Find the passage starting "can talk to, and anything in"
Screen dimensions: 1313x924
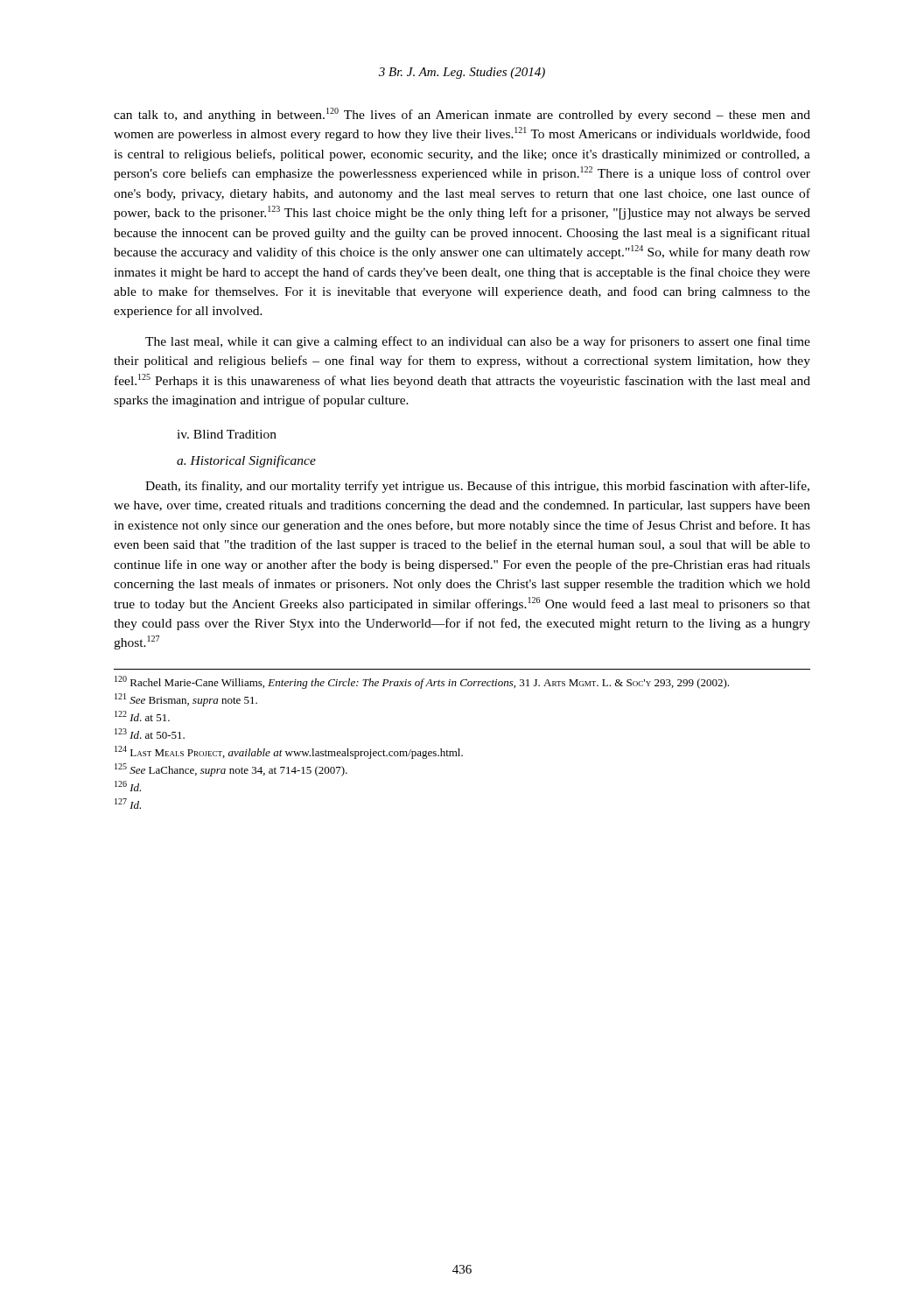(x=462, y=212)
